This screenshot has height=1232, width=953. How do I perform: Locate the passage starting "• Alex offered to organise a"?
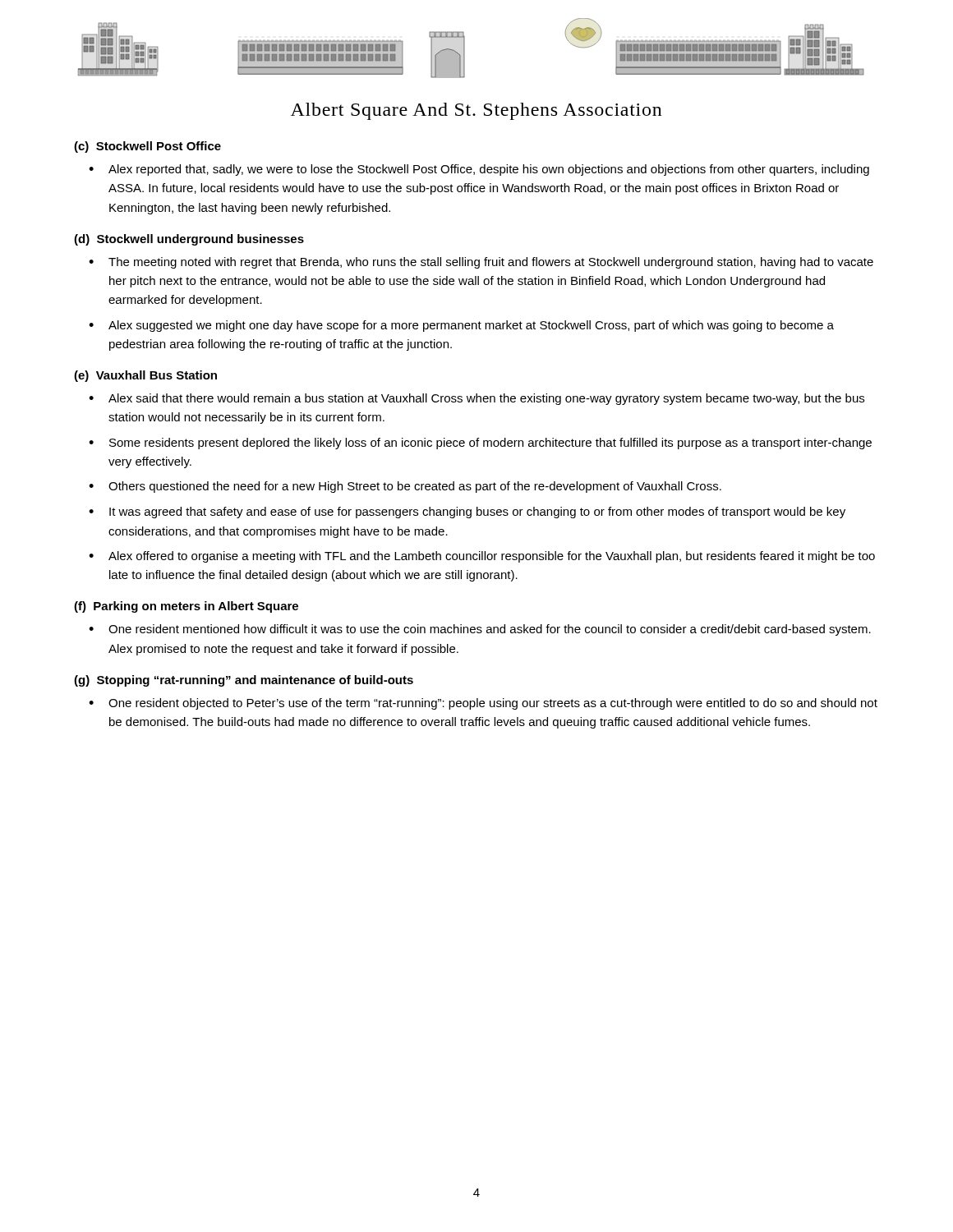point(484,565)
